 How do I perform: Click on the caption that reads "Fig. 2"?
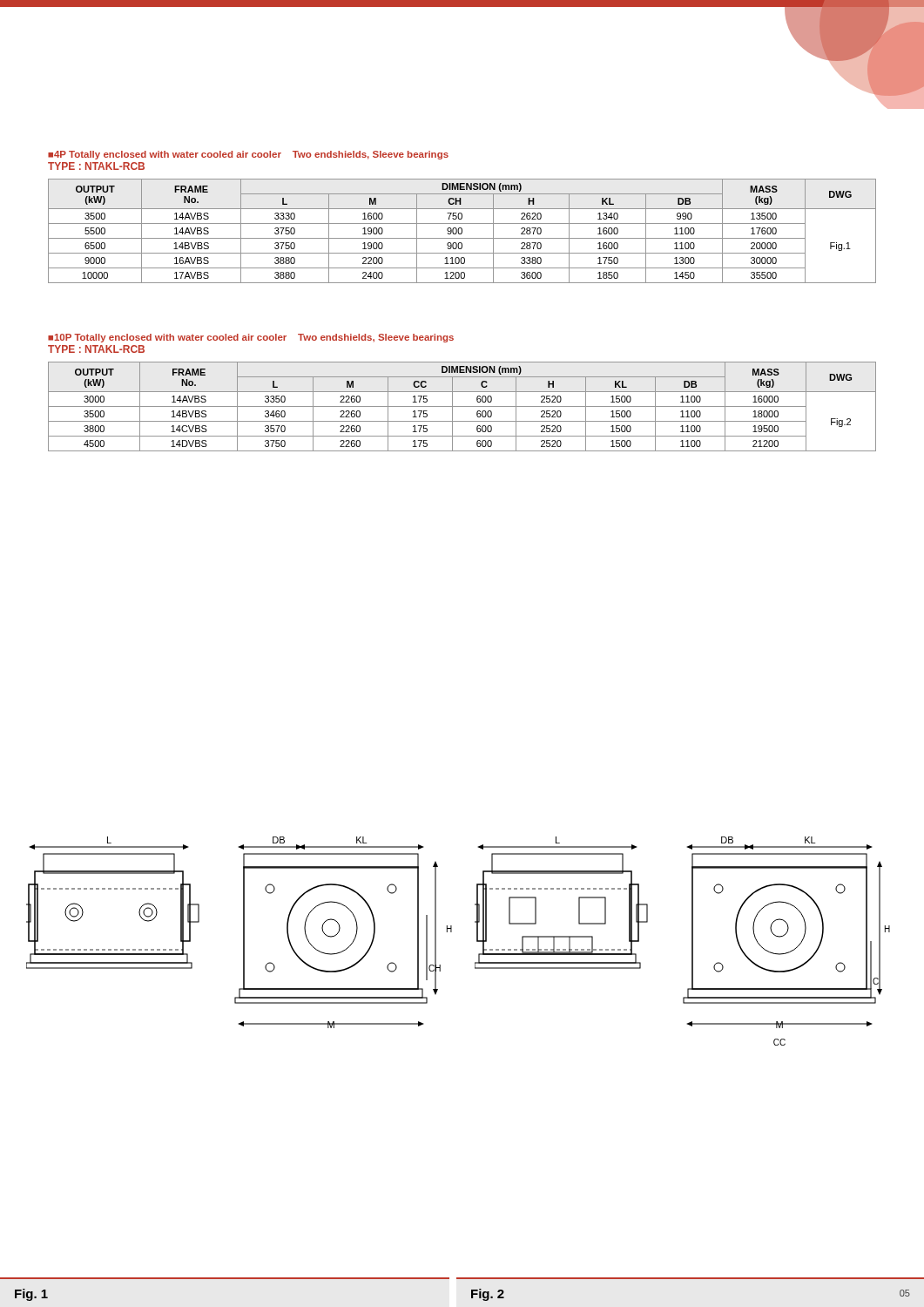pos(487,1293)
